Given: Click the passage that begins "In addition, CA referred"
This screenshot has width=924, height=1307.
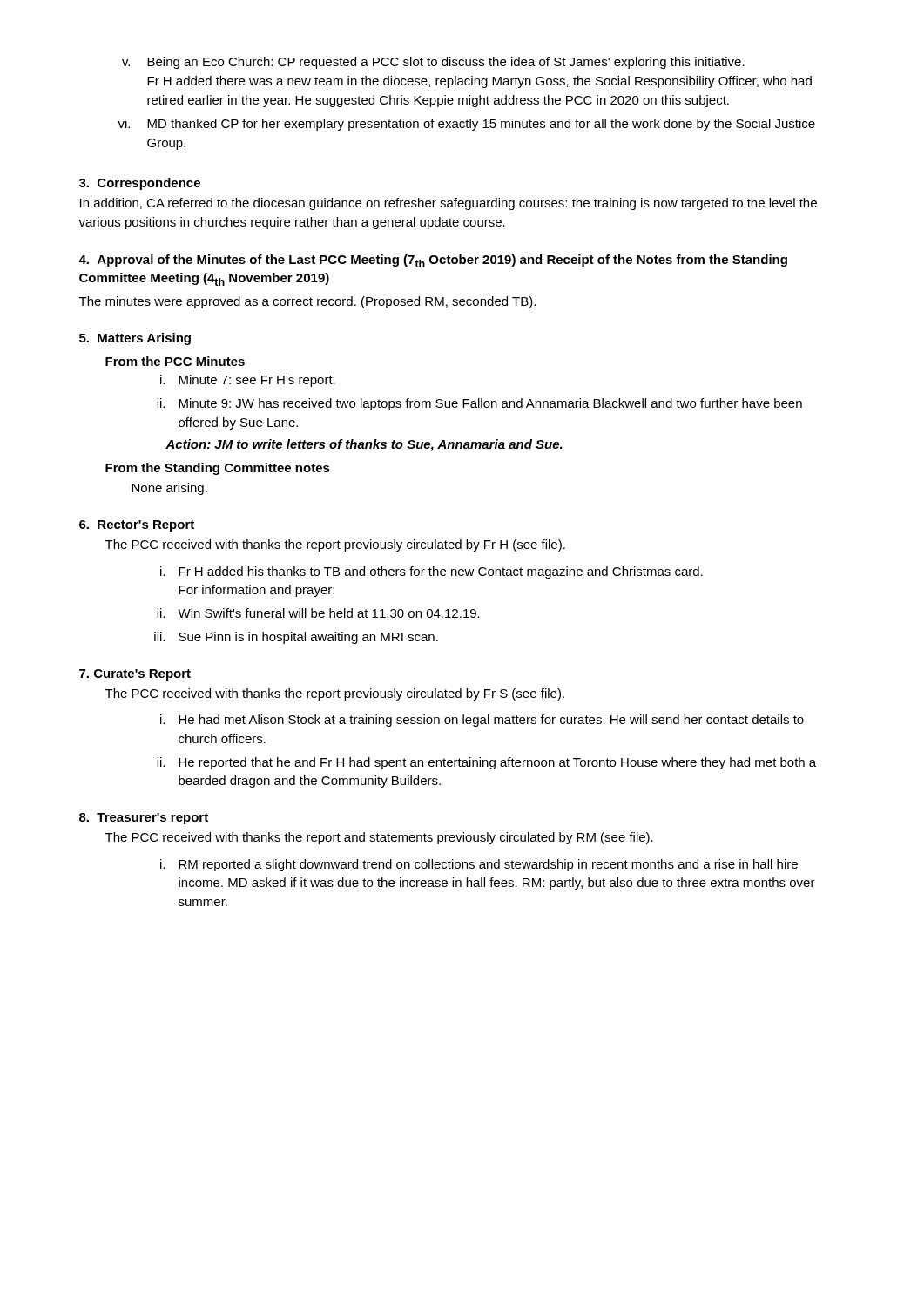Looking at the screenshot, I should [448, 212].
